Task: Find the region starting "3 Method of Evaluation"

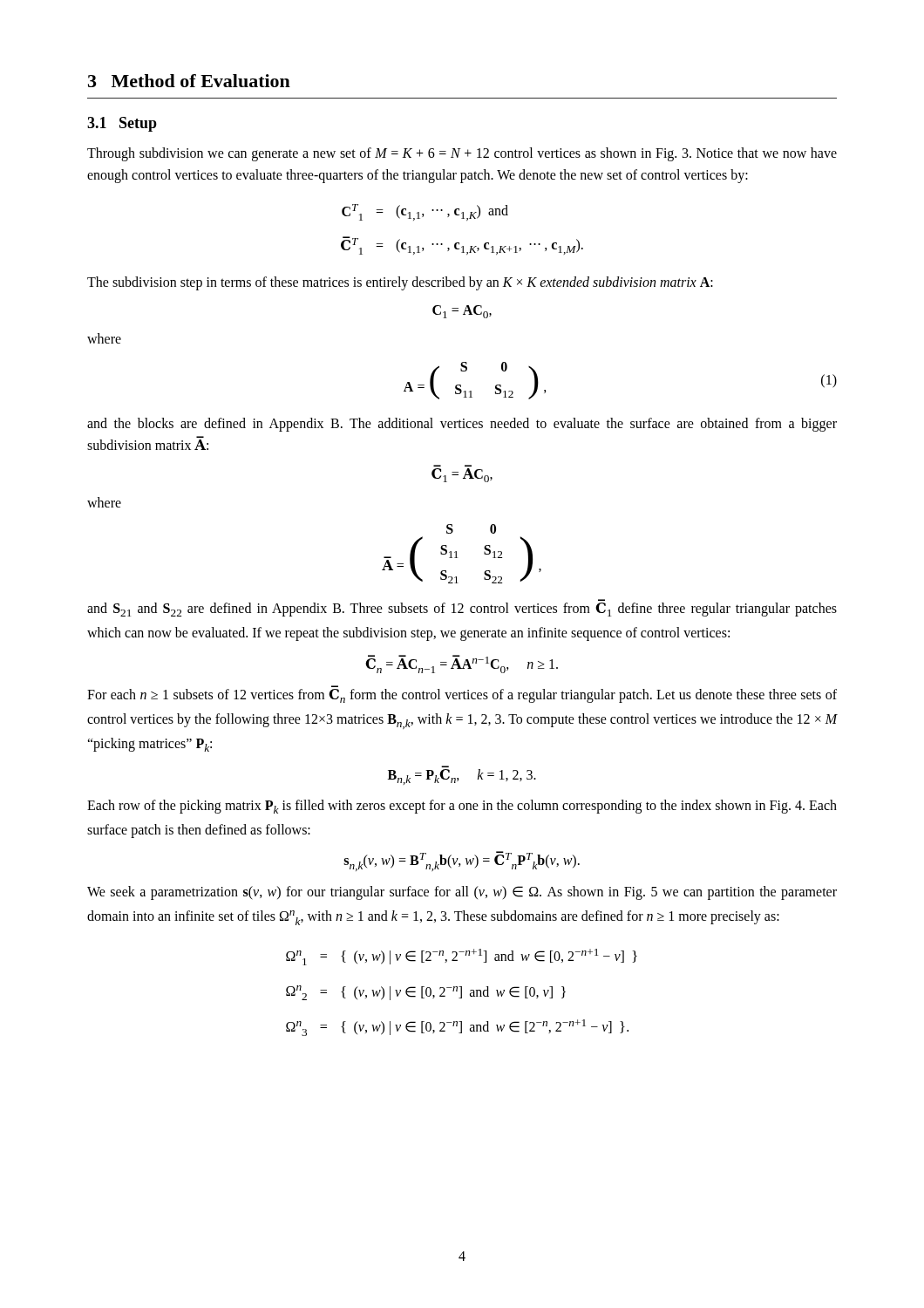Action: click(189, 81)
